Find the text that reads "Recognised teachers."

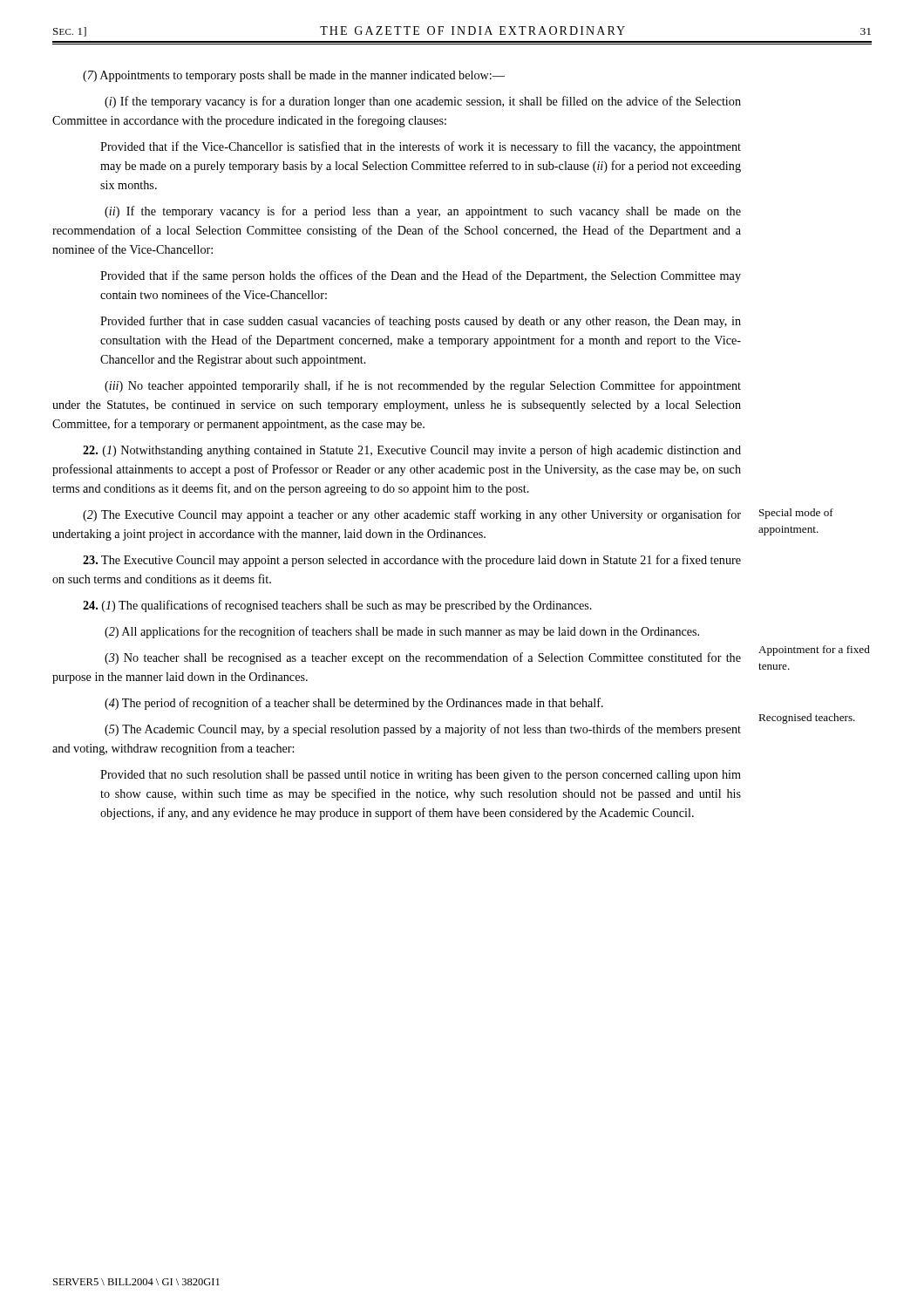(x=807, y=717)
